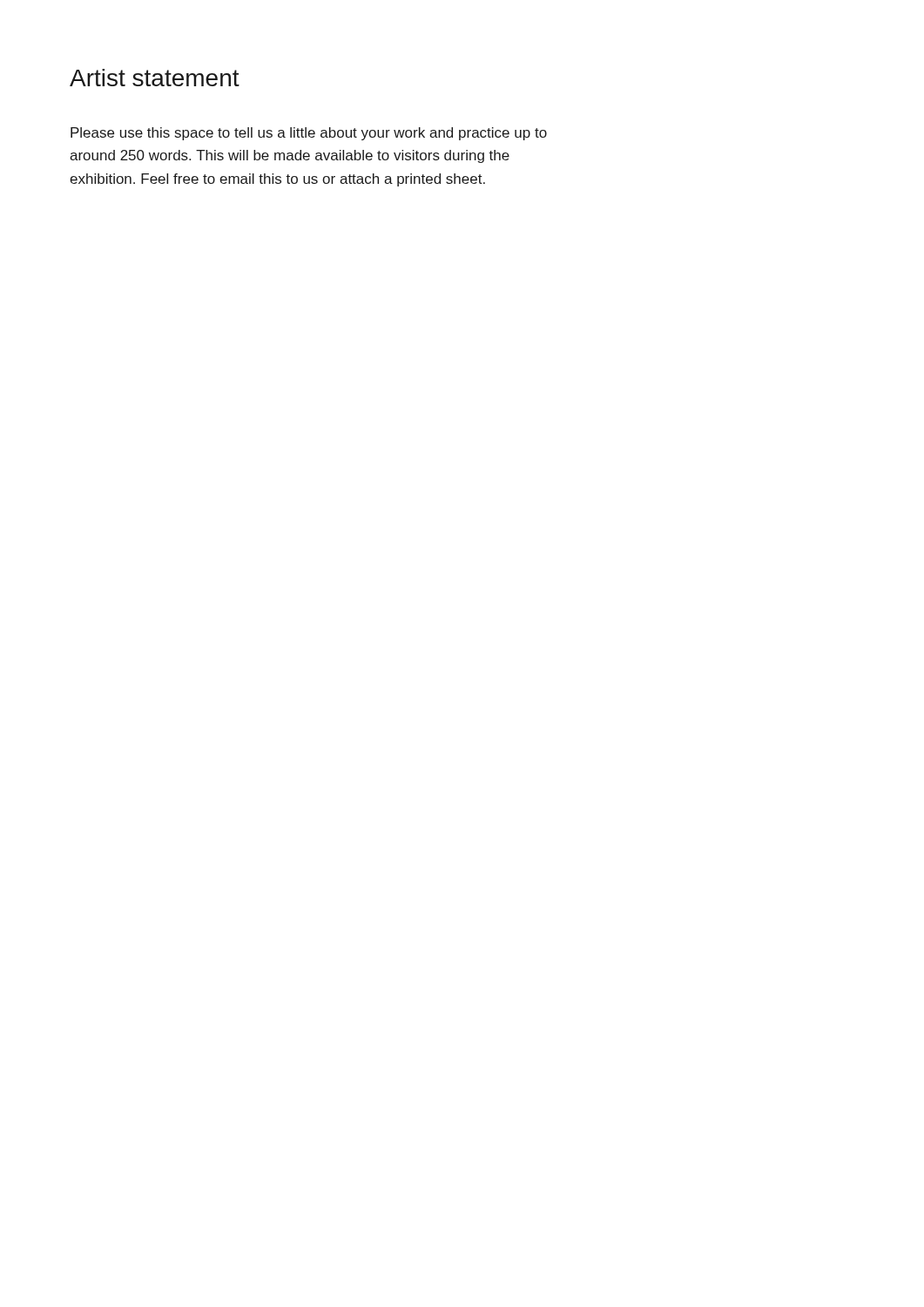
Task: Point to the region starting "Please use this space to"
Action: pos(308,156)
